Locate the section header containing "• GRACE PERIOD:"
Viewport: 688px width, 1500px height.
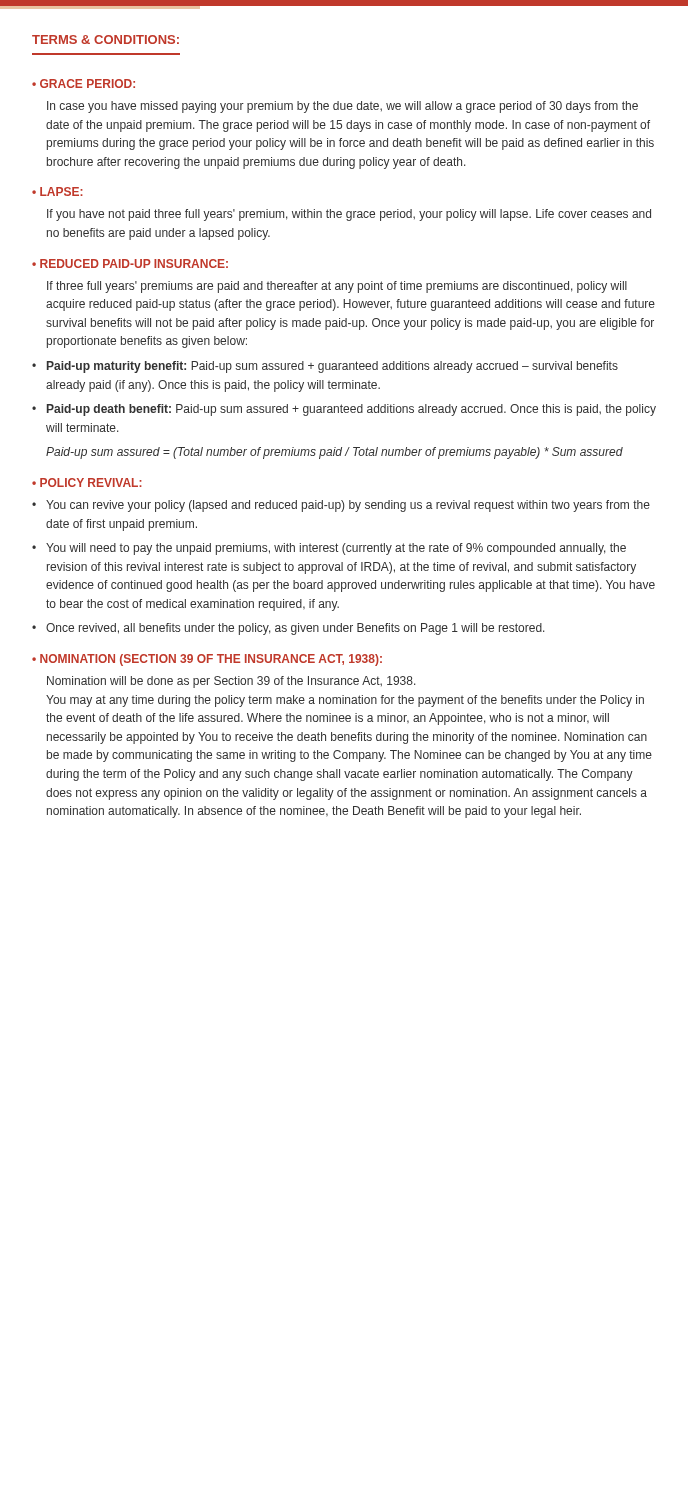[84, 84]
